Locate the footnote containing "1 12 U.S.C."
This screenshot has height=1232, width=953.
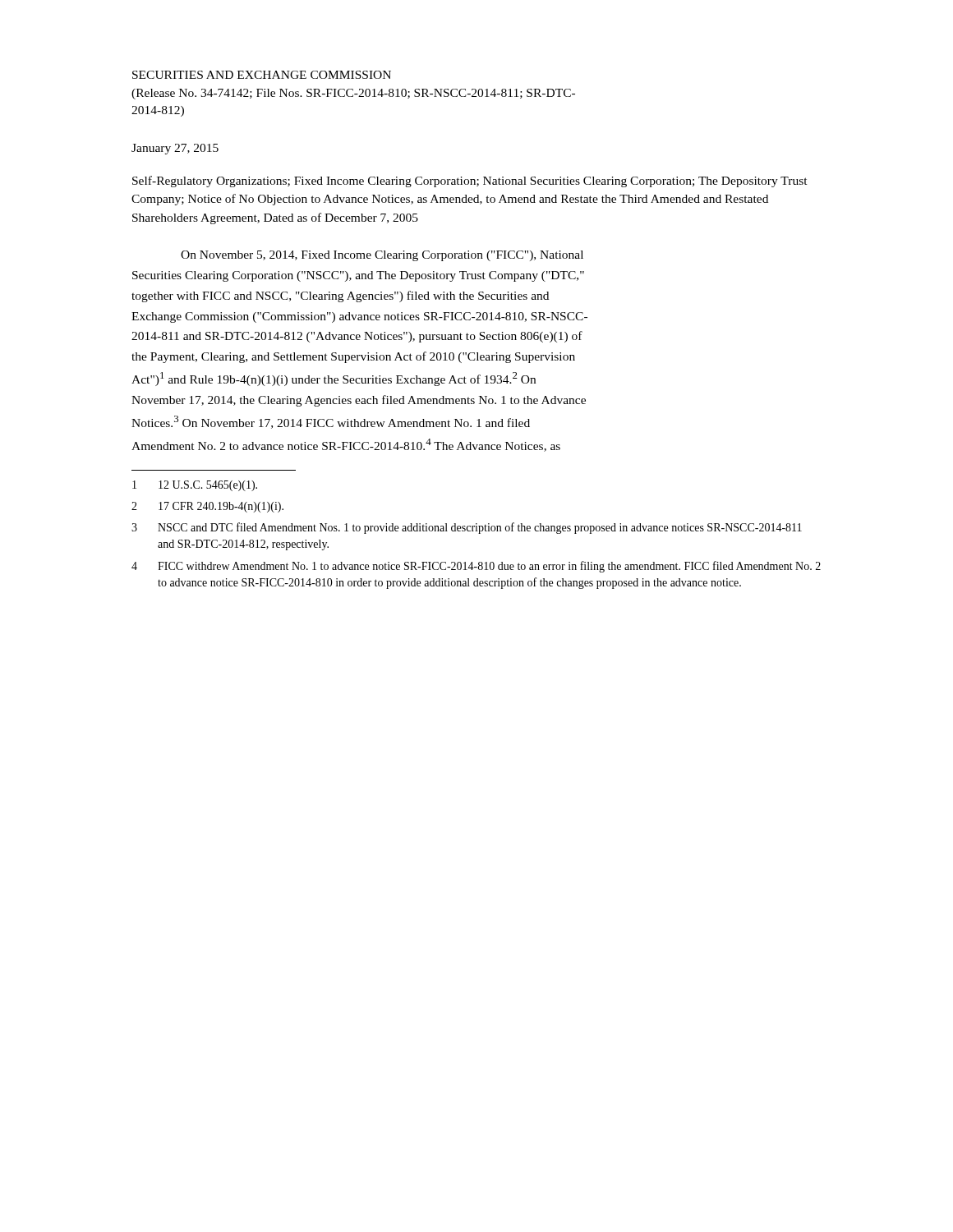[x=195, y=486]
